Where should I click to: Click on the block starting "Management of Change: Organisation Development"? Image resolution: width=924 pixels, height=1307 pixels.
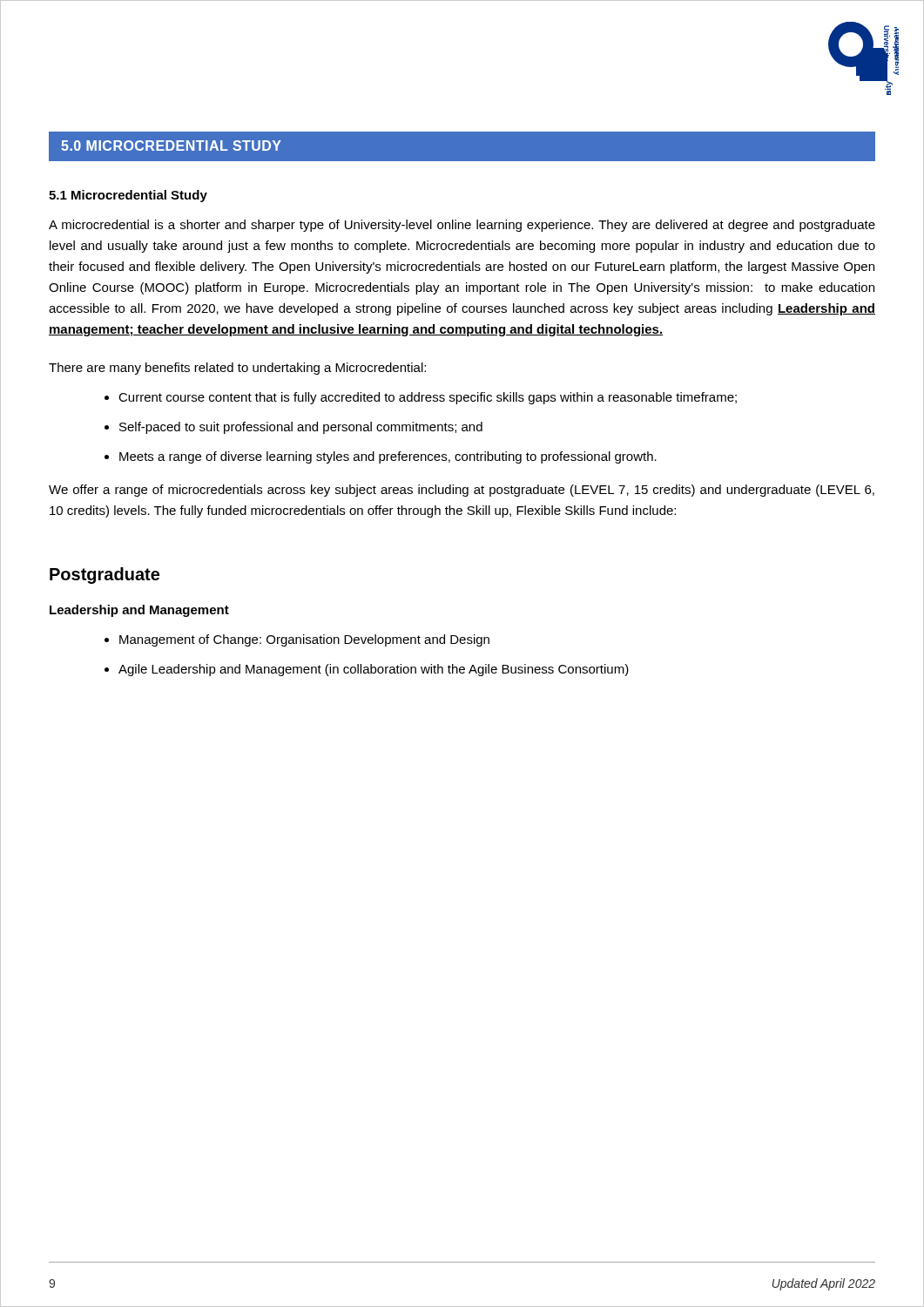(304, 639)
